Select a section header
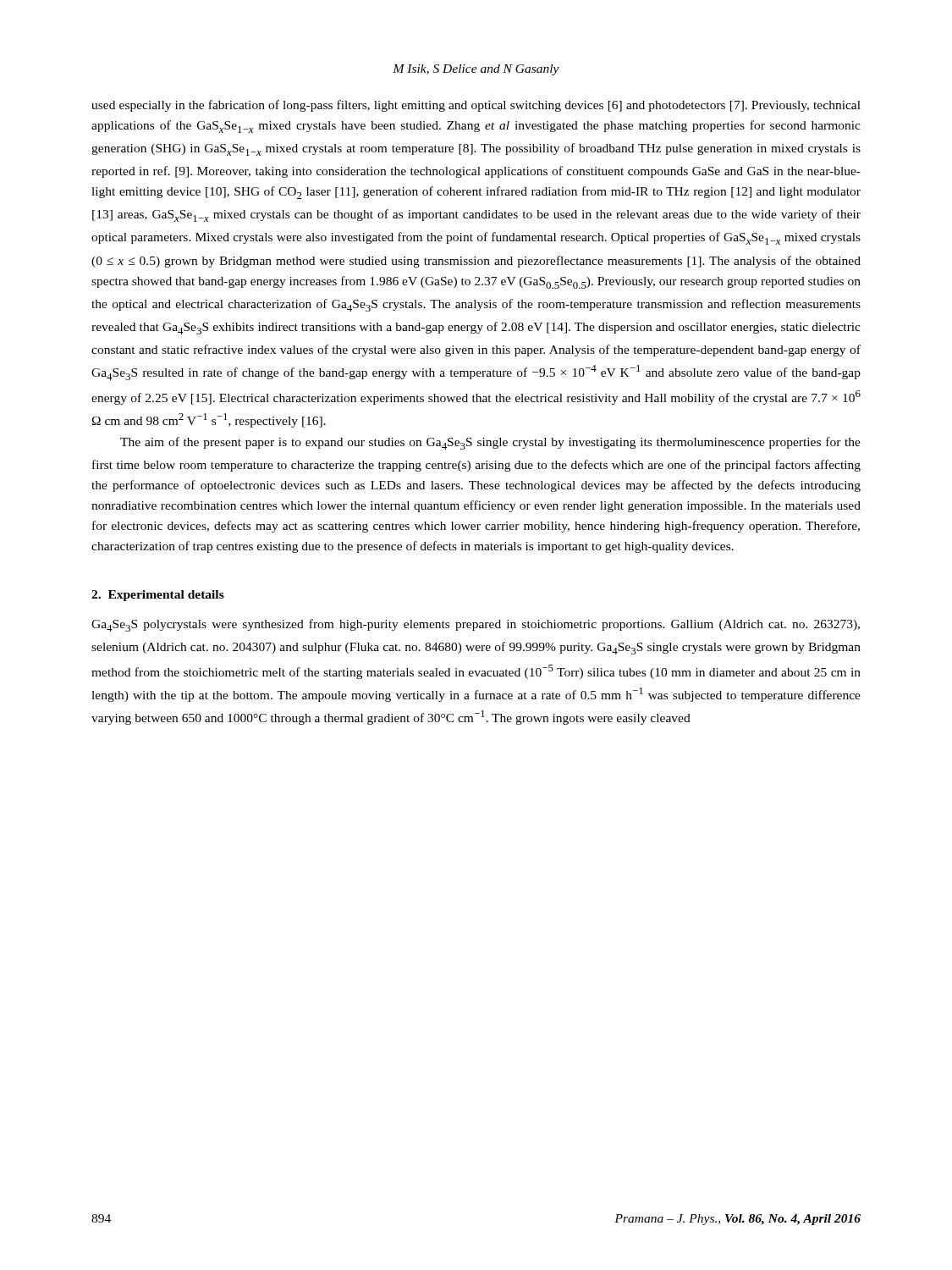Image resolution: width=952 pixels, height=1270 pixels. 158,594
